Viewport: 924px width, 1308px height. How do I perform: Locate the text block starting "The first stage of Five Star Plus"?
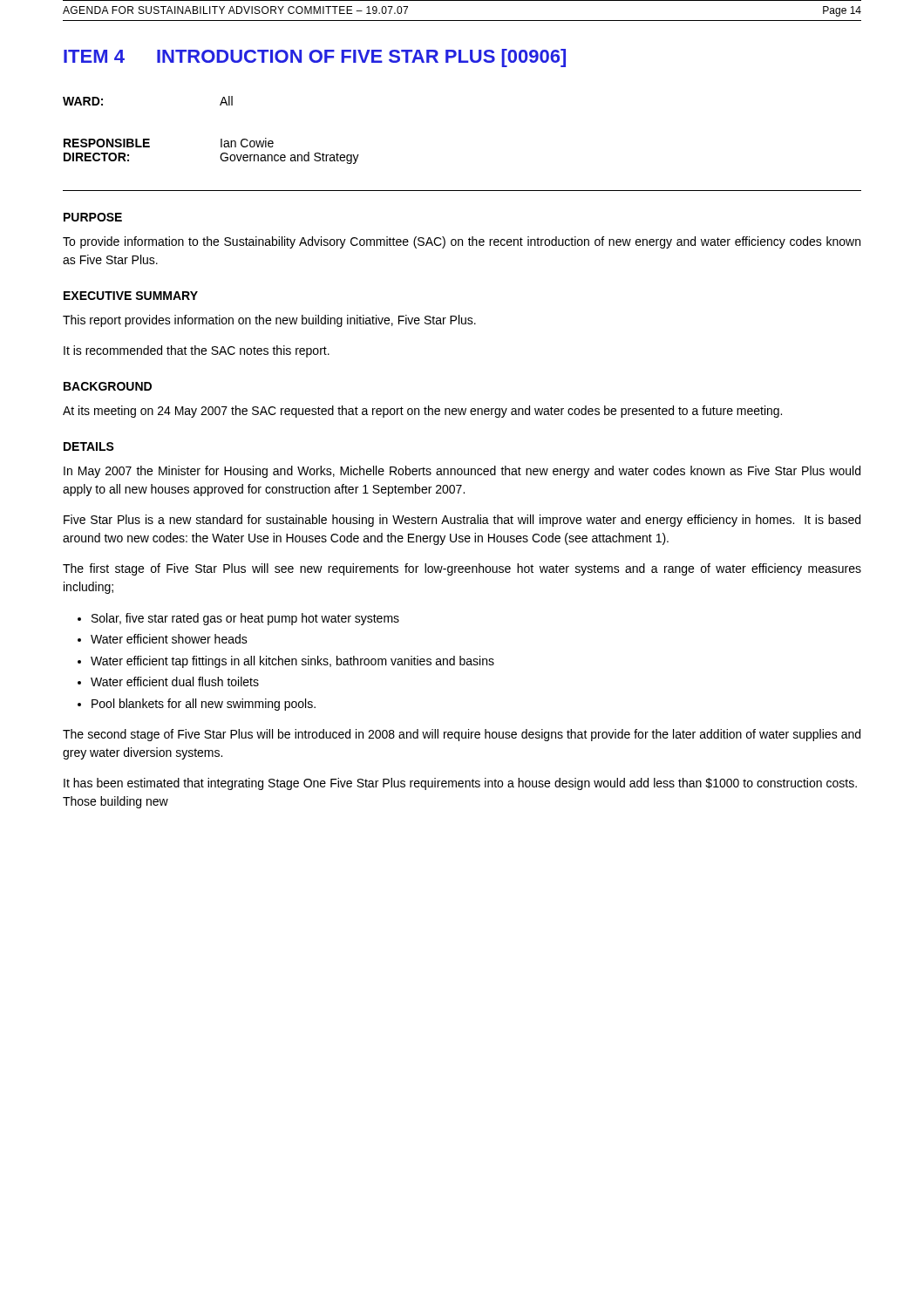pos(462,578)
